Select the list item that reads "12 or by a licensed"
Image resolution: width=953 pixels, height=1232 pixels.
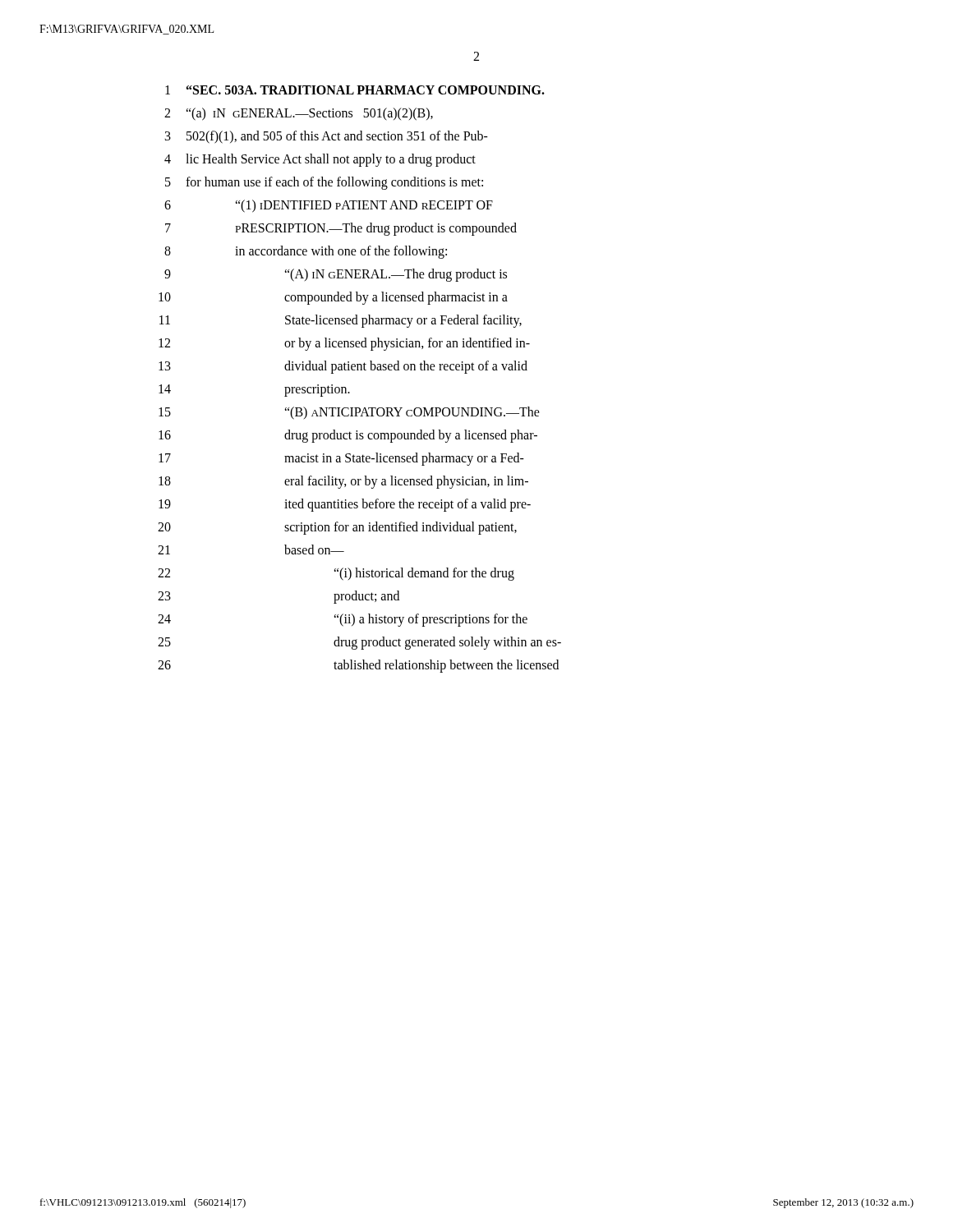coord(476,343)
